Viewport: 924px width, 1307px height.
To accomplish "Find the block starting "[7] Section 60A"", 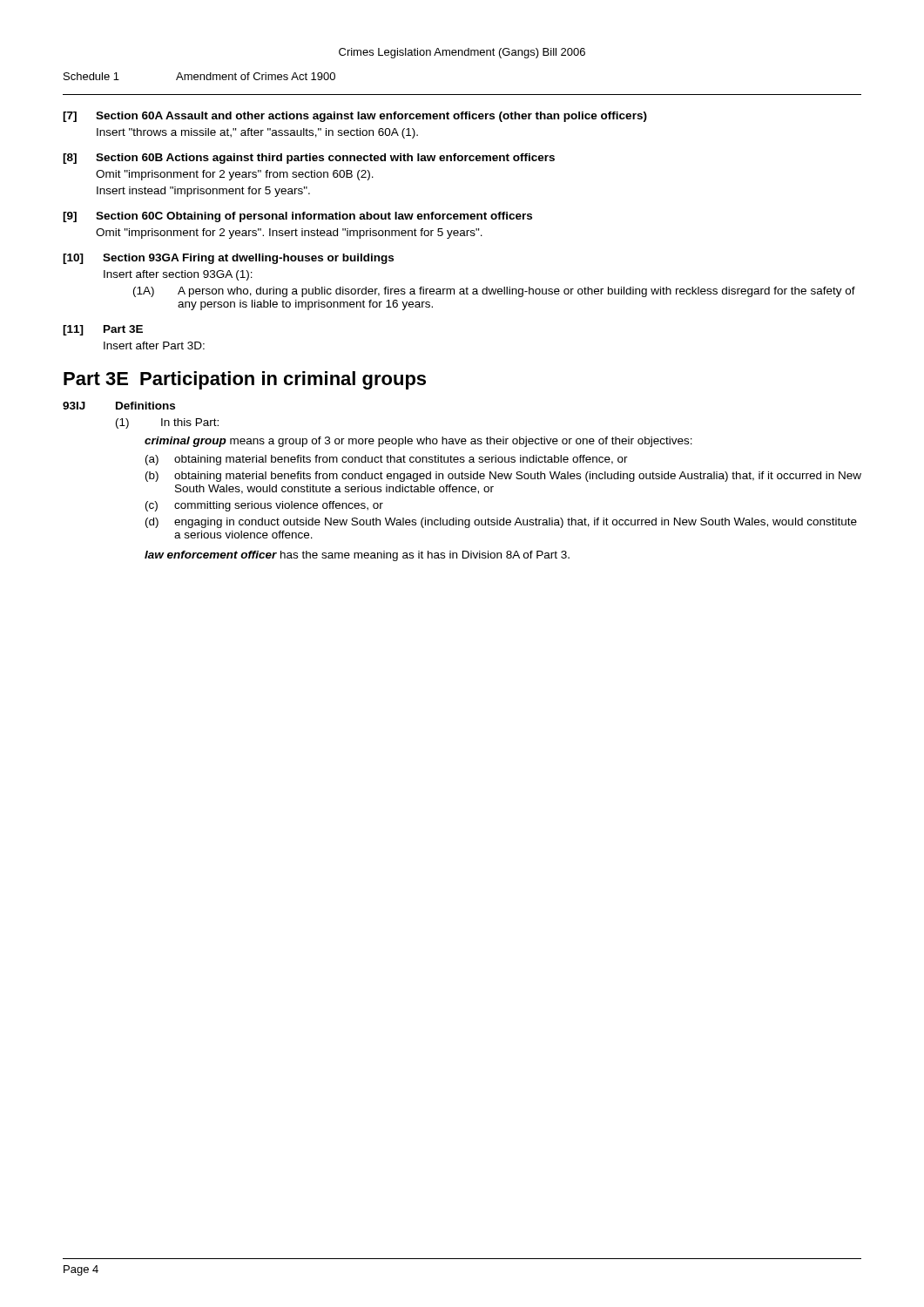I will click(x=462, y=115).
